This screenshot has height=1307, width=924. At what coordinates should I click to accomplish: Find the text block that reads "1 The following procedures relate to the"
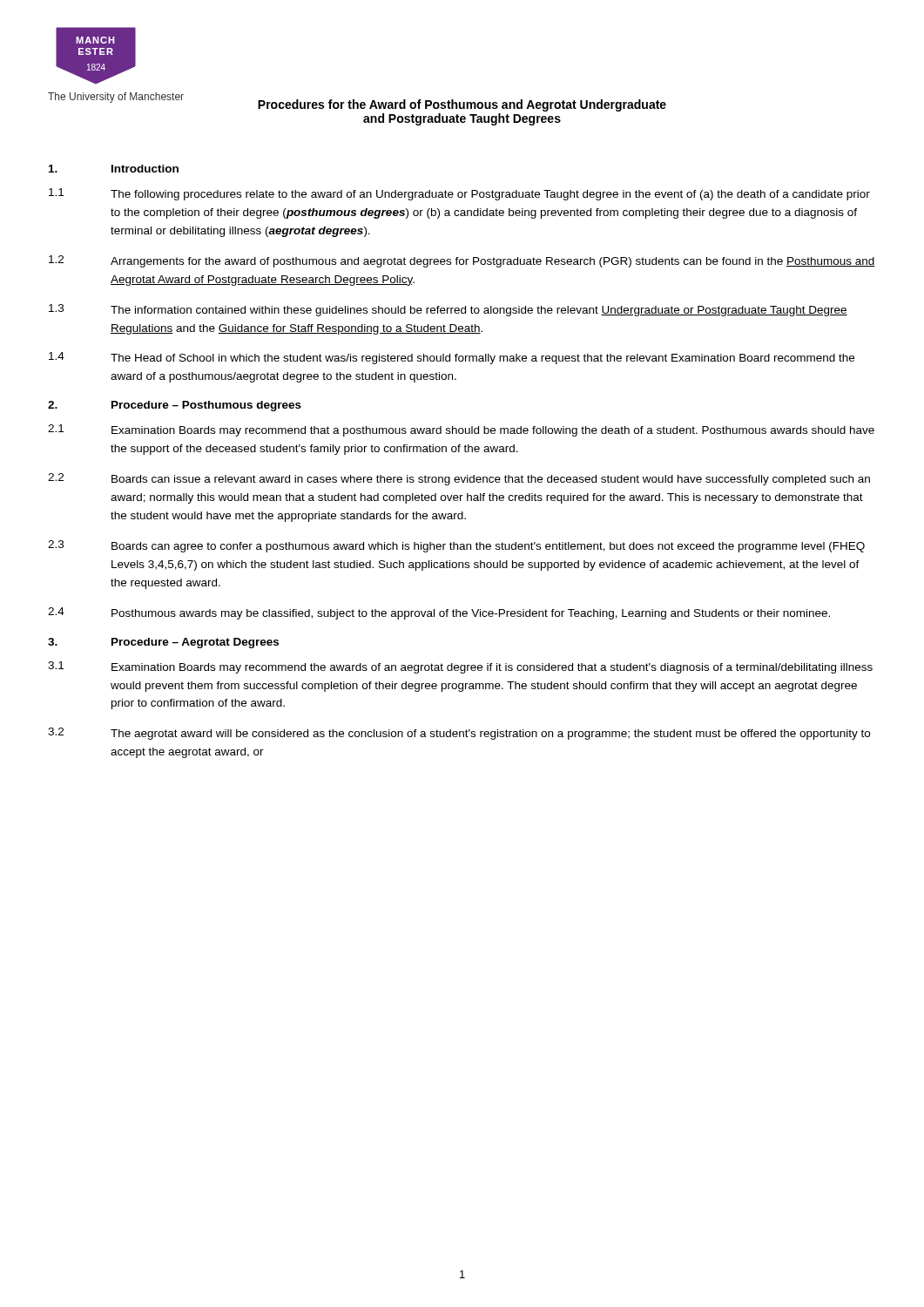tap(462, 213)
